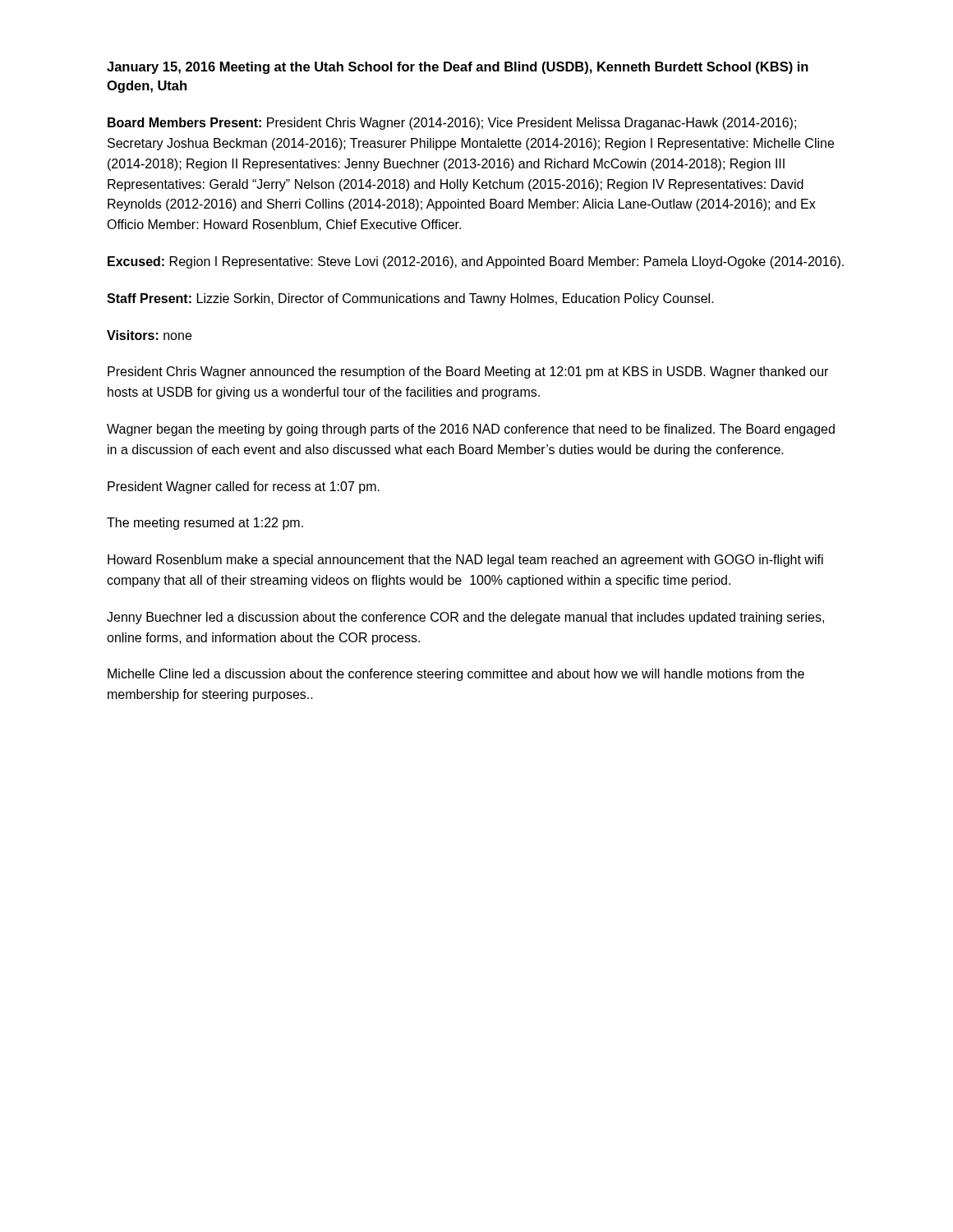Navigate to the region starting "Visitors: none"
The width and height of the screenshot is (953, 1232).
click(149, 335)
